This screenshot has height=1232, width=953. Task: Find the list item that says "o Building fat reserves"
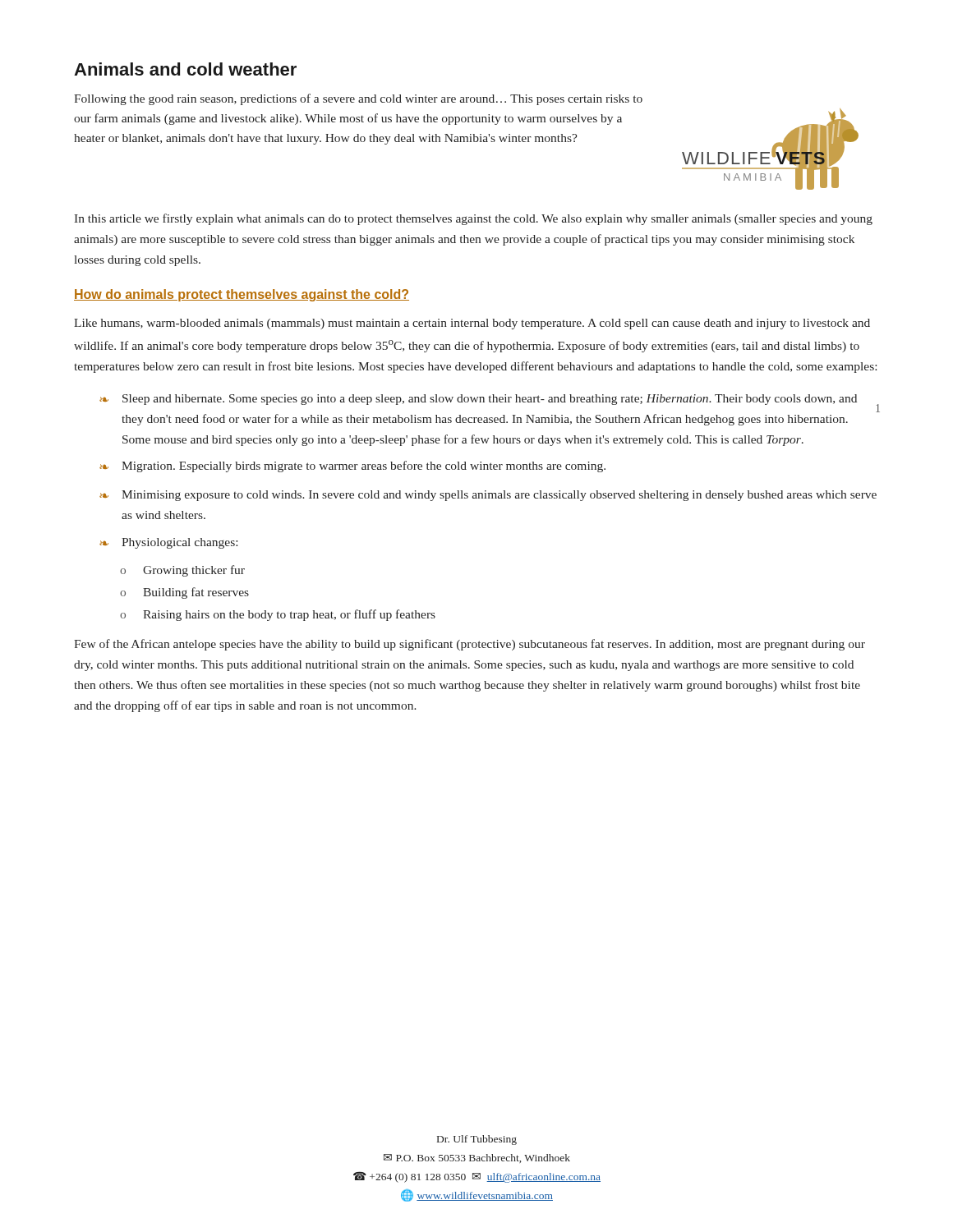(185, 592)
